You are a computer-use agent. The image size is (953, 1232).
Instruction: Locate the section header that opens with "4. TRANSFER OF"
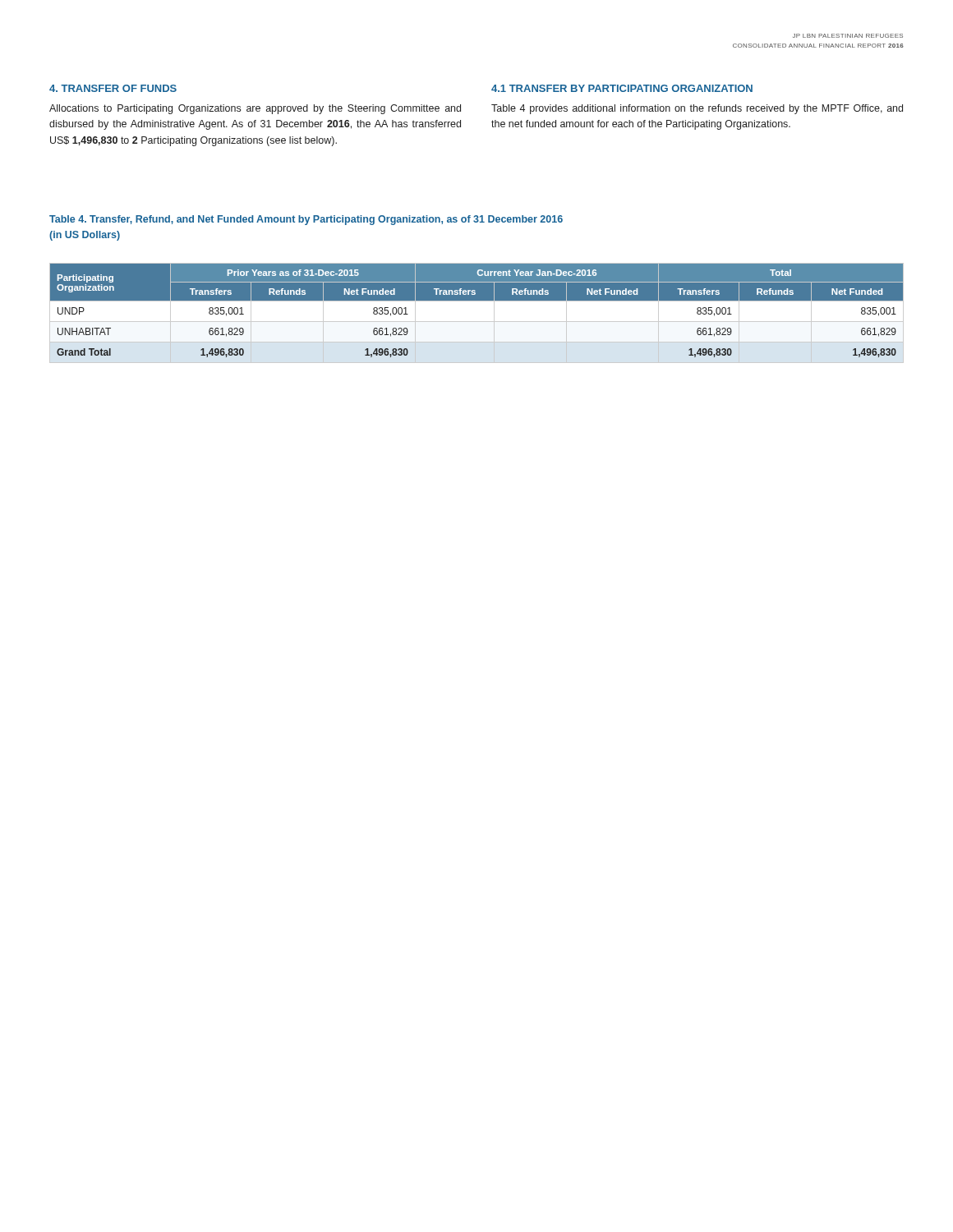pyautogui.click(x=113, y=88)
